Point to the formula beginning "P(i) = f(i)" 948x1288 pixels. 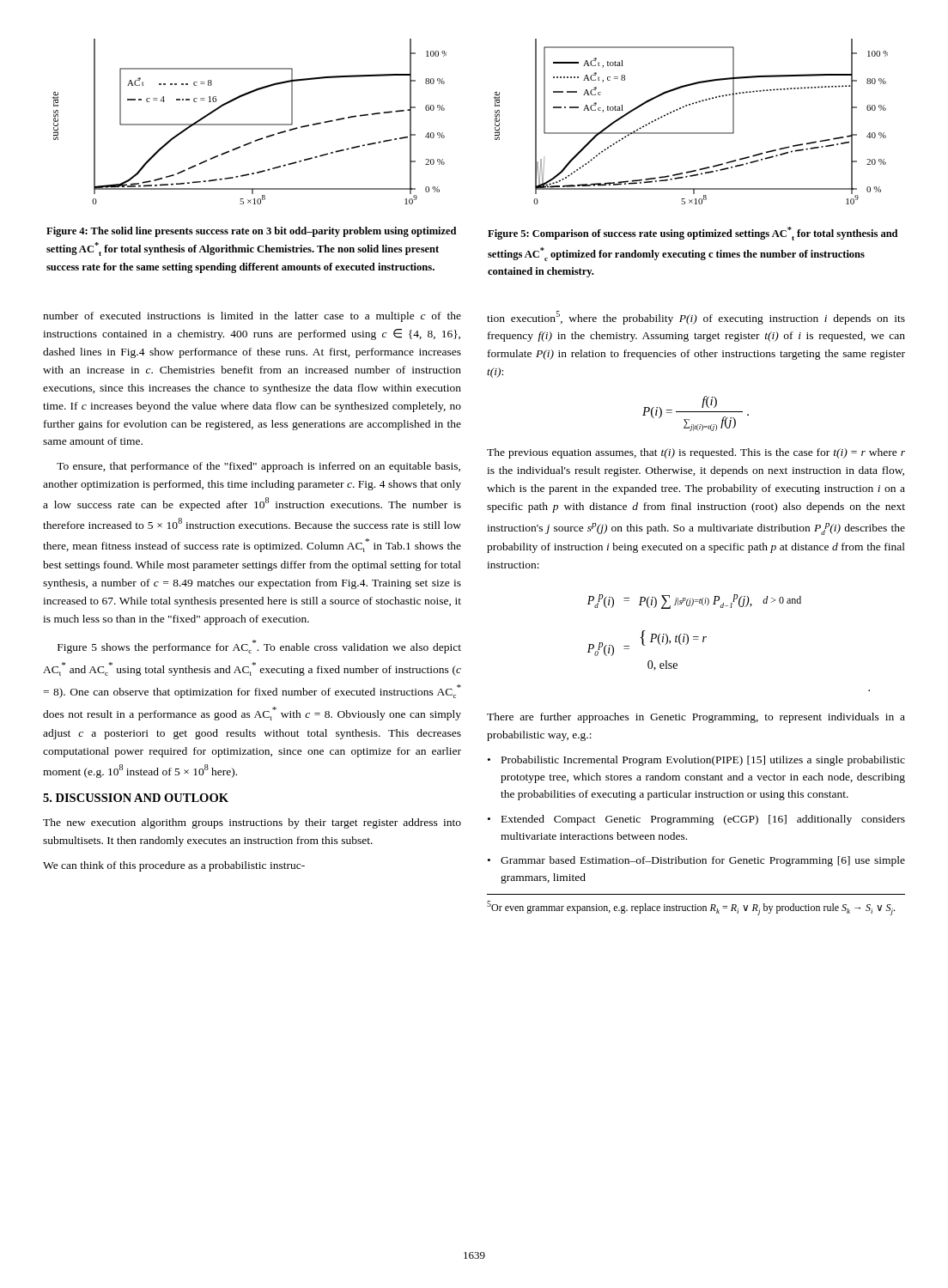tap(696, 413)
